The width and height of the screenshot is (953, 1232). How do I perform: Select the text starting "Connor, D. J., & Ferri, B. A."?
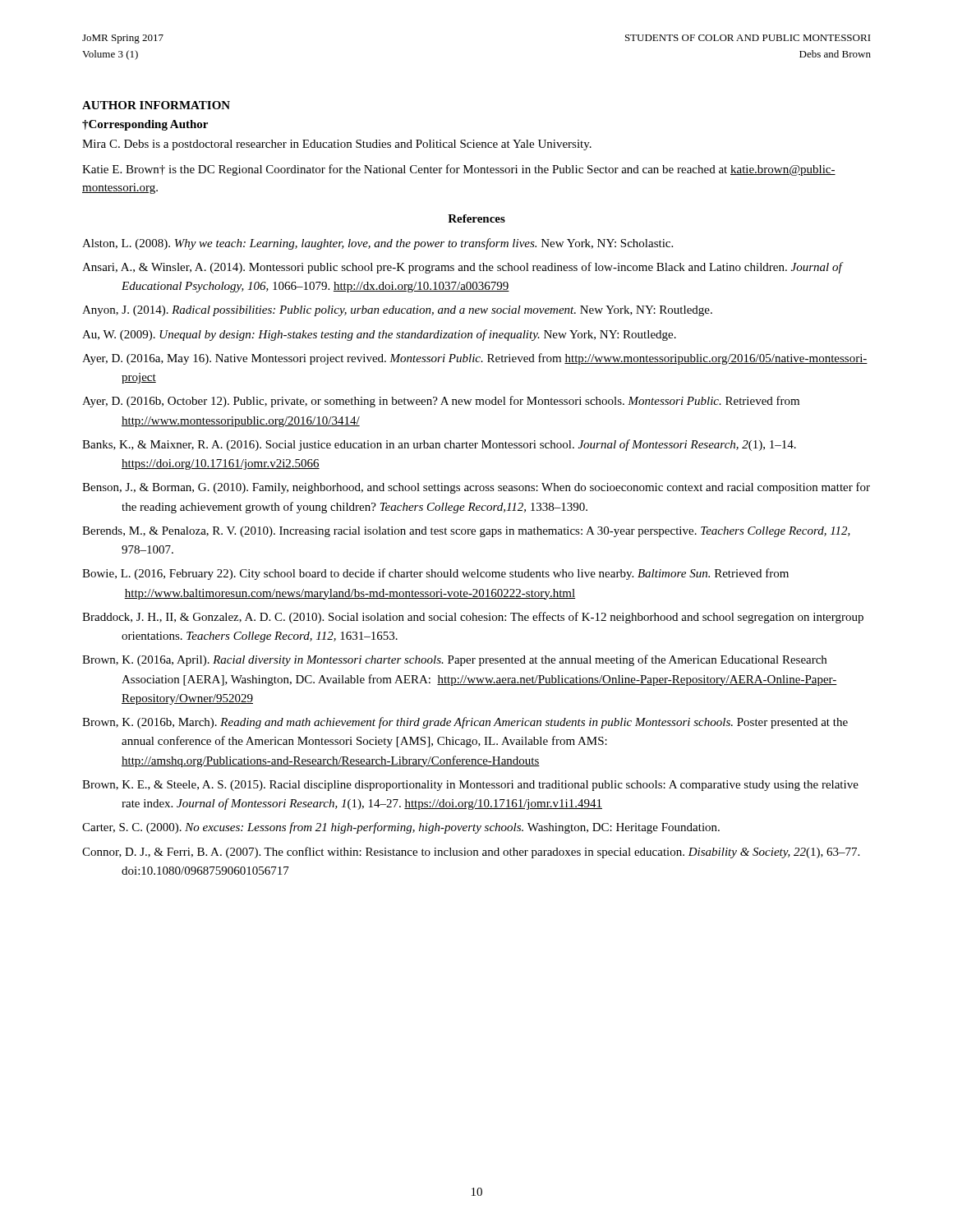[x=471, y=861]
